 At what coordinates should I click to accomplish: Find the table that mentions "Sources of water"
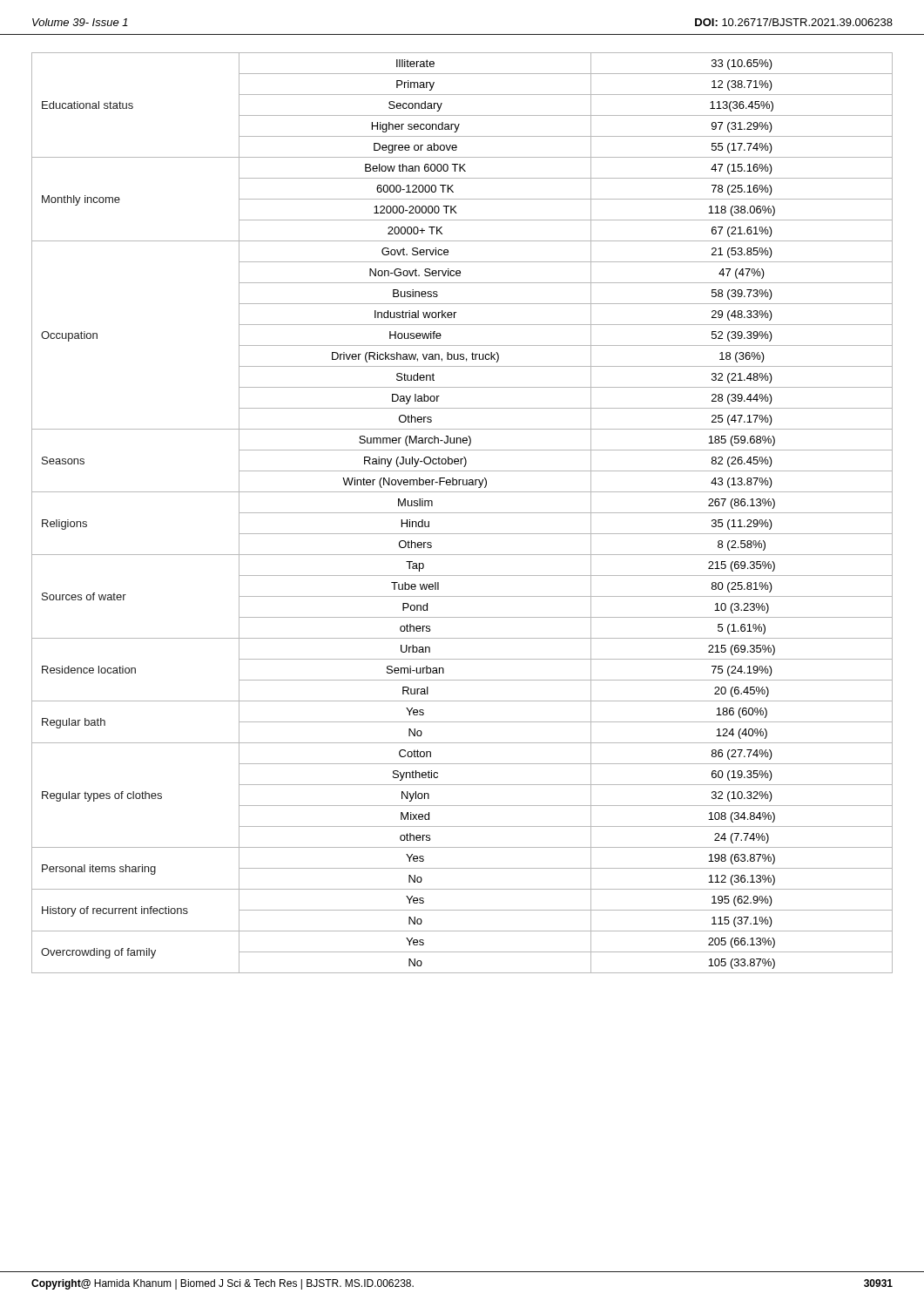(462, 513)
